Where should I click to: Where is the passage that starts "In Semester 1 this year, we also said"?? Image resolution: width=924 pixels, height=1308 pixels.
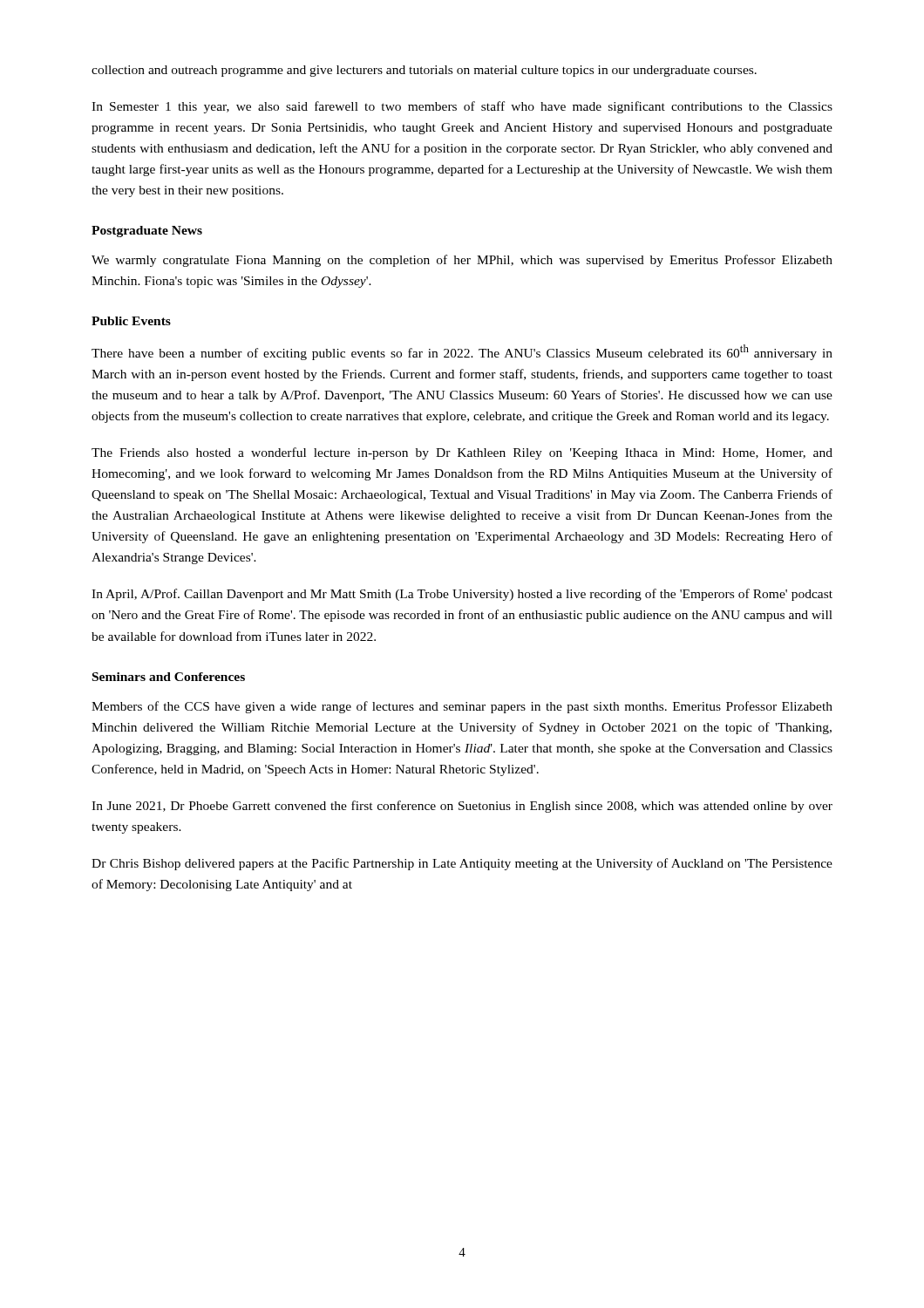[462, 148]
